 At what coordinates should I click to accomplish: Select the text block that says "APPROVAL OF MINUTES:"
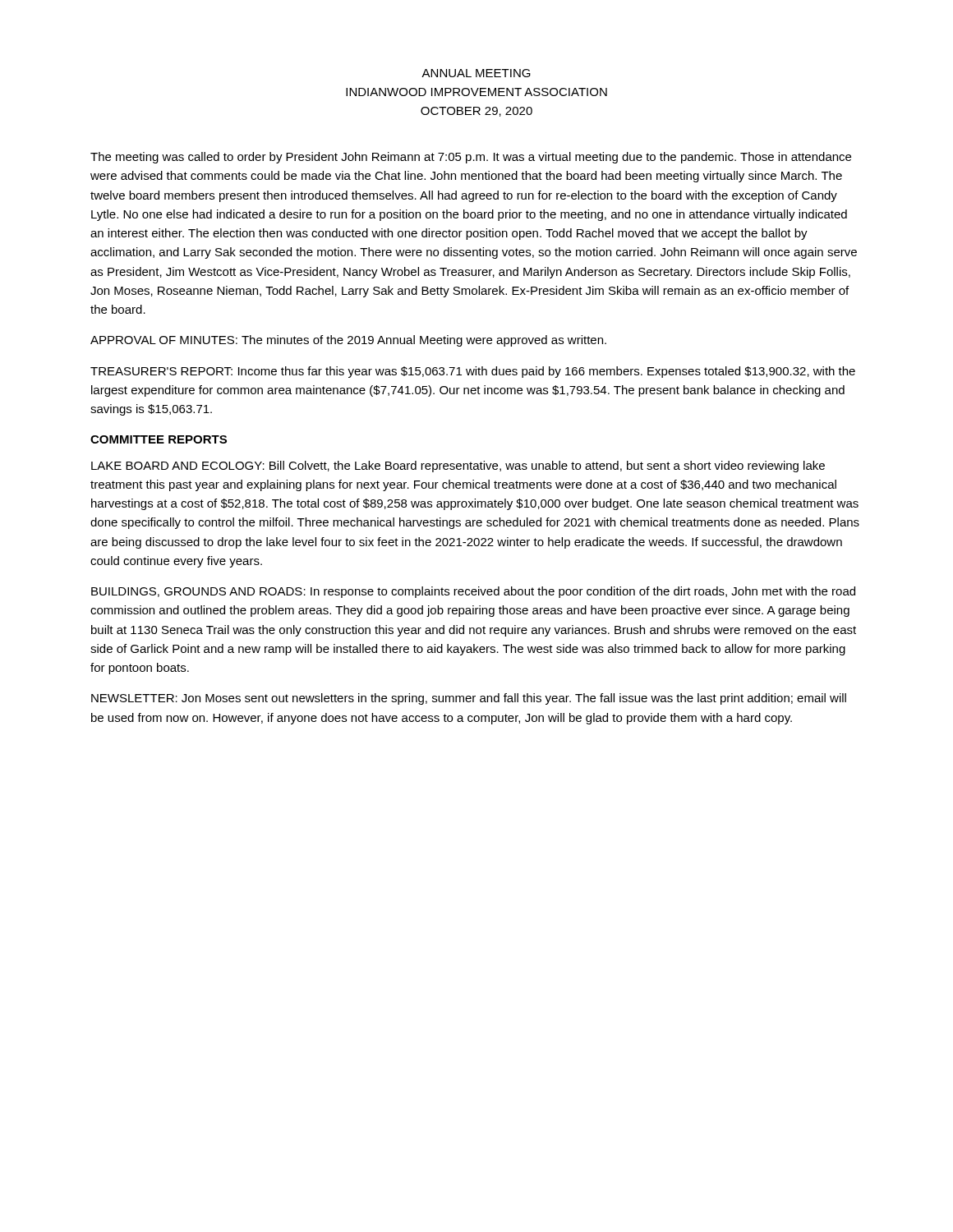coord(476,340)
